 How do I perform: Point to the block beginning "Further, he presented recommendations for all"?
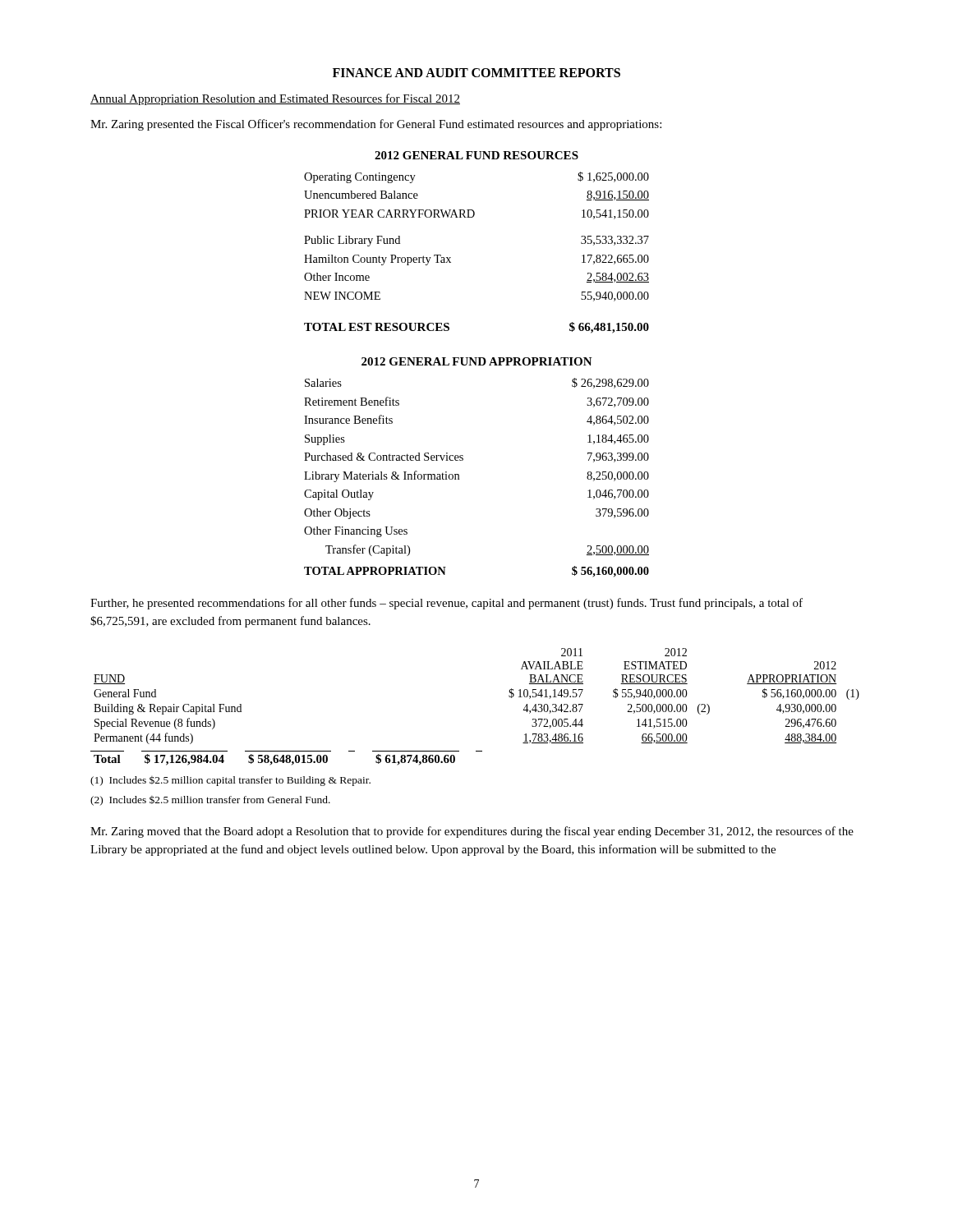point(447,612)
